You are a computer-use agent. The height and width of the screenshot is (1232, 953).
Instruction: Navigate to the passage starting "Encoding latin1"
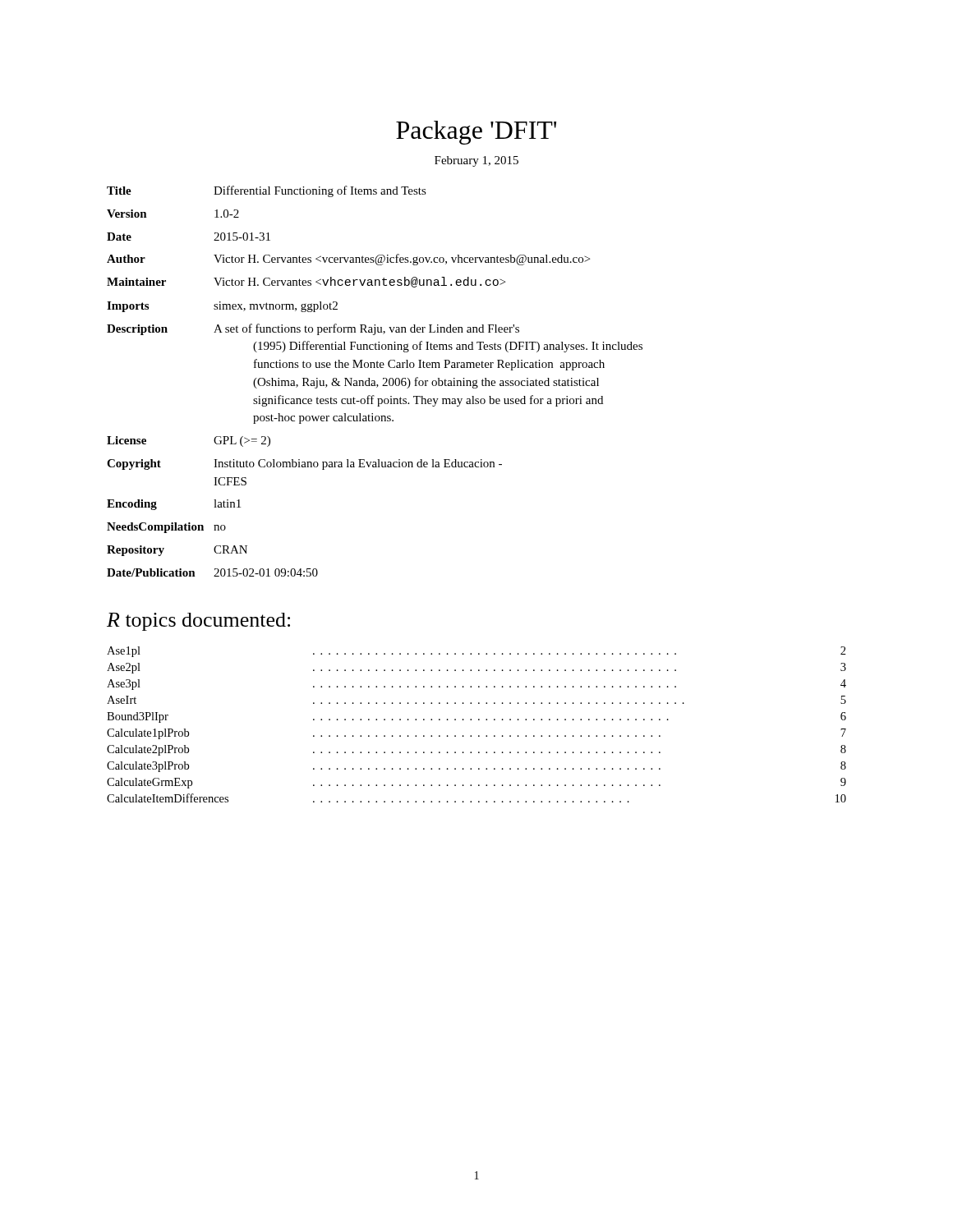[x=124, y=505]
